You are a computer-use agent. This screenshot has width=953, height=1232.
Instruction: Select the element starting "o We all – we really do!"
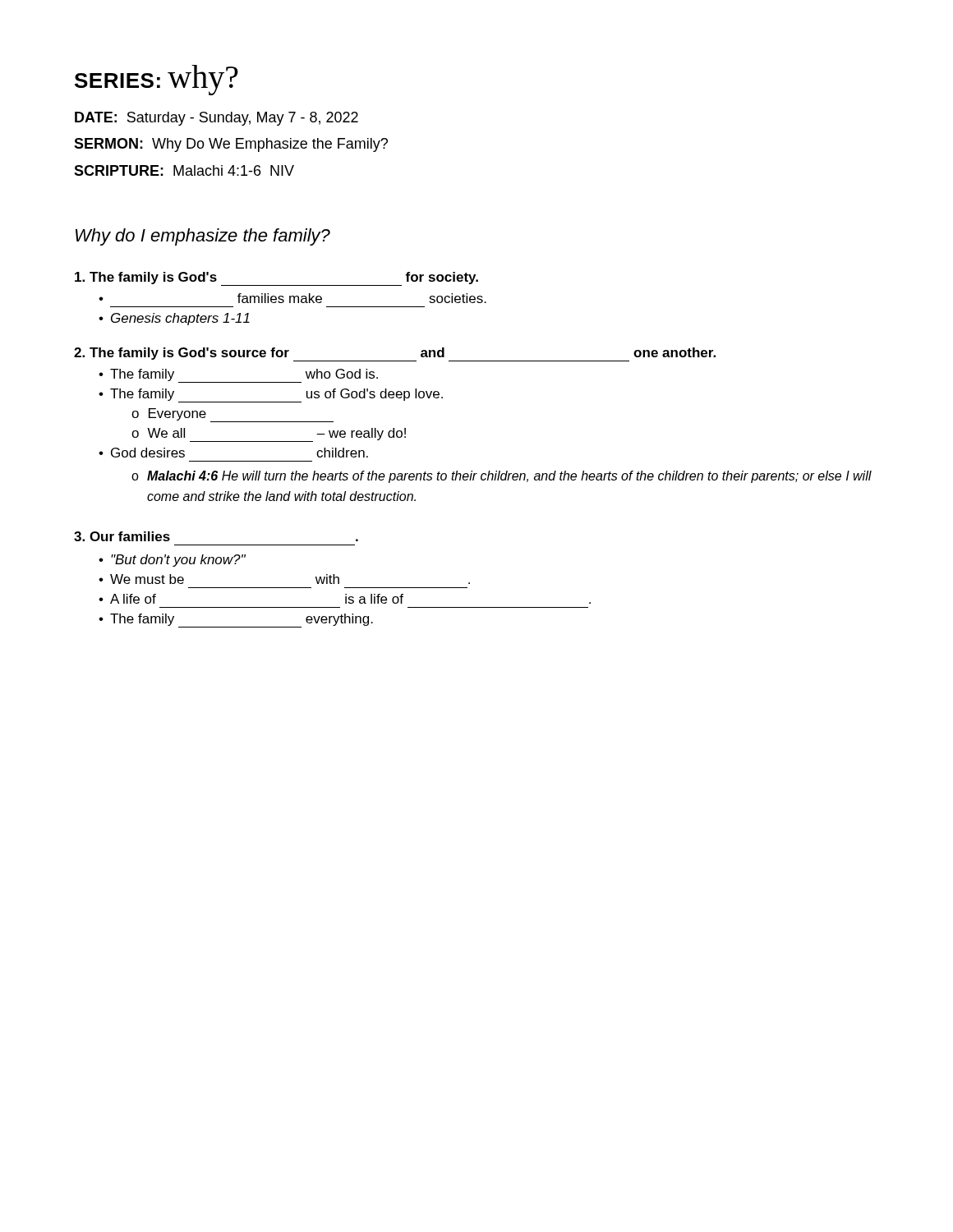point(269,434)
